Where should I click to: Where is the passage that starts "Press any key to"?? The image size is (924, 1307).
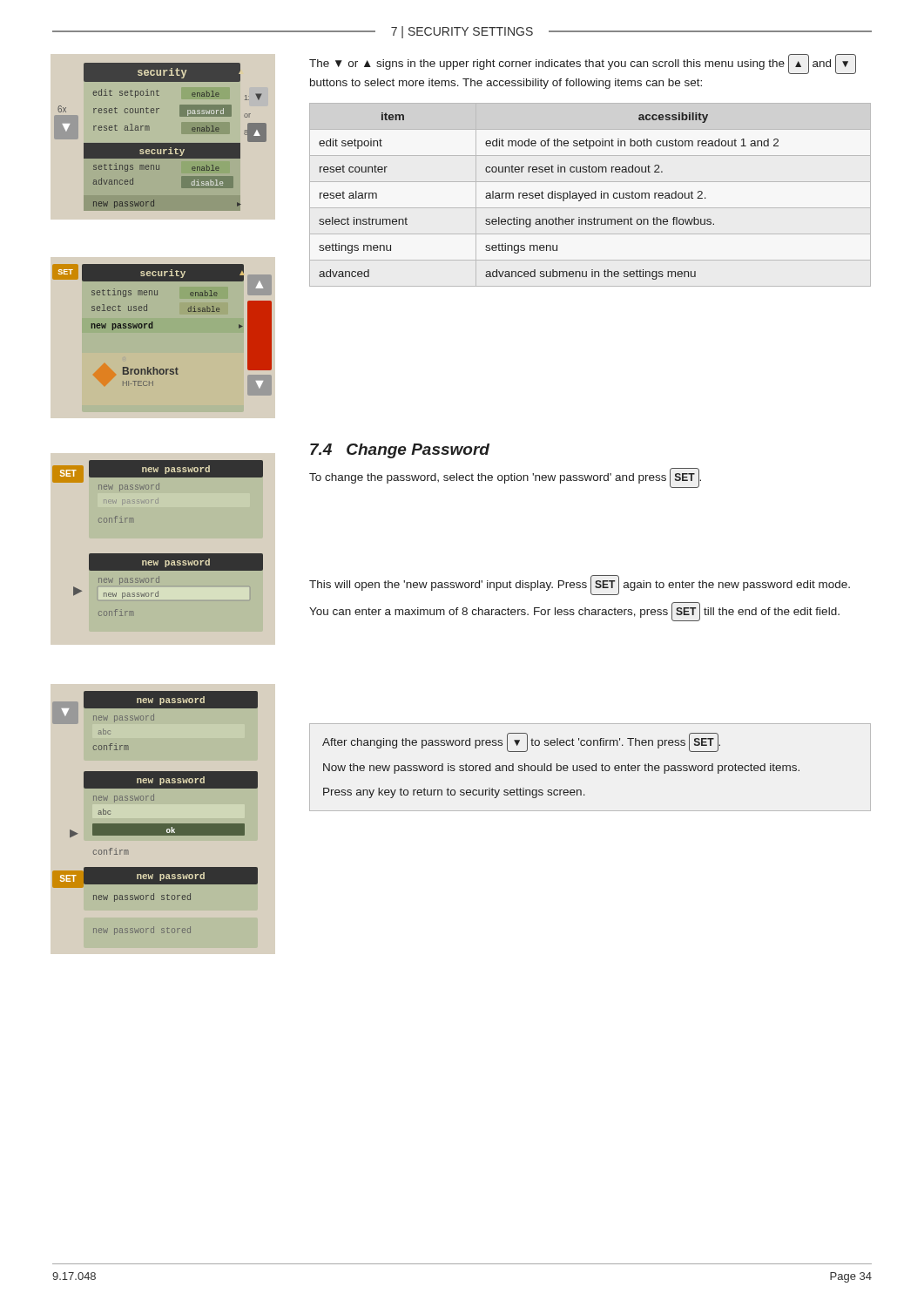pos(454,792)
